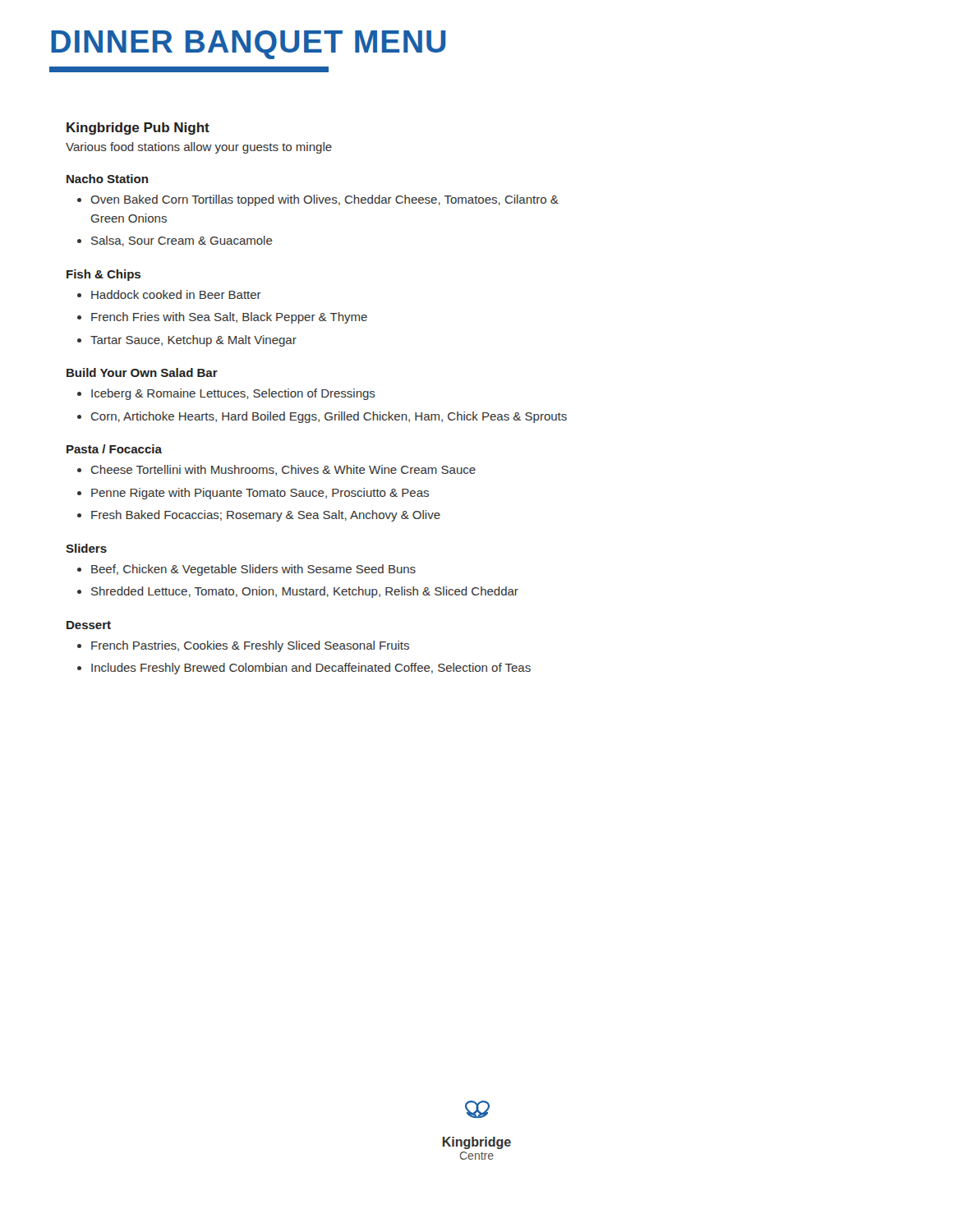This screenshot has width=953, height=1232.
Task: Navigate to the text starting "Build Your Own"
Action: tap(142, 372)
